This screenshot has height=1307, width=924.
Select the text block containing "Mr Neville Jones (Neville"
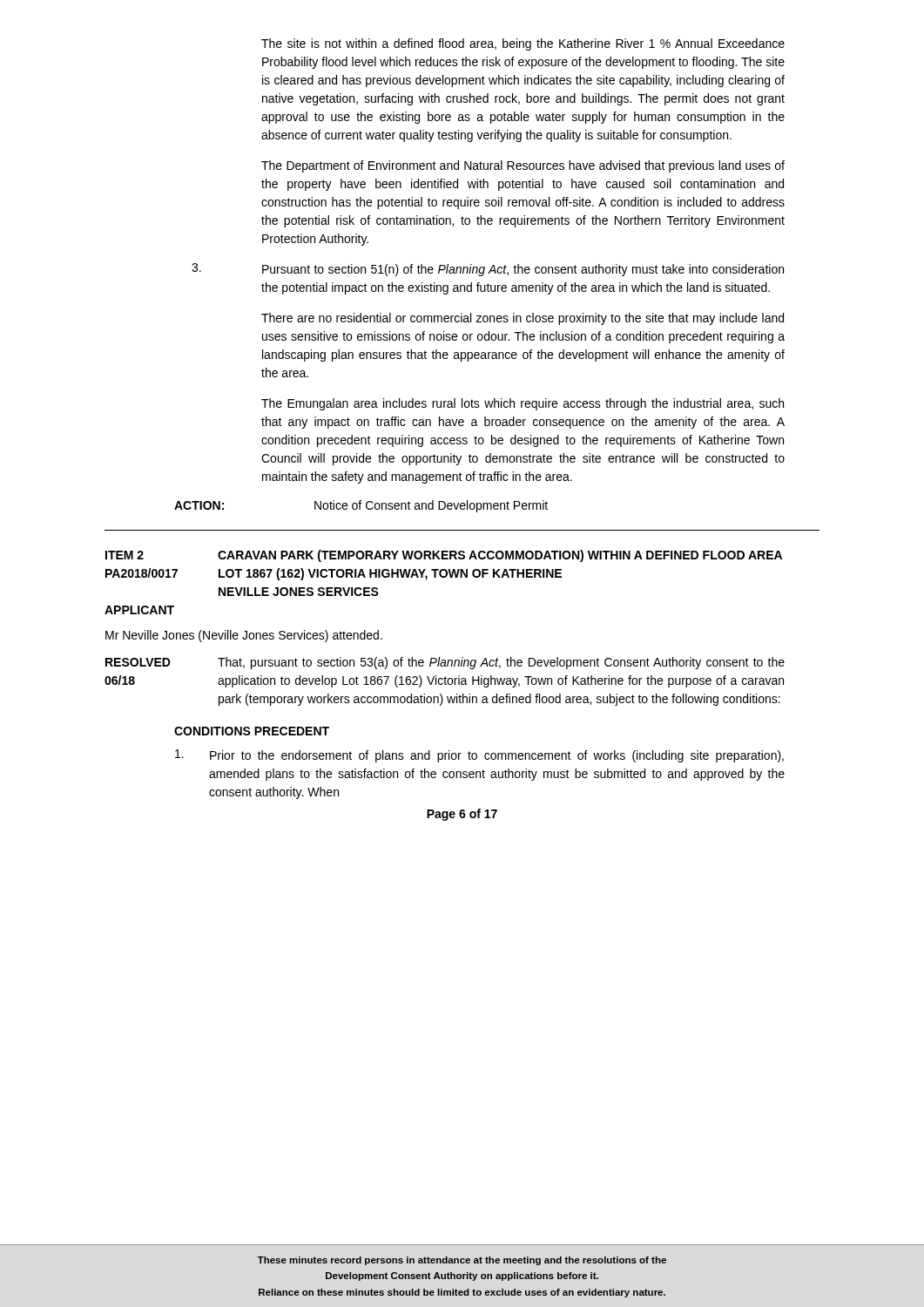coord(244,635)
